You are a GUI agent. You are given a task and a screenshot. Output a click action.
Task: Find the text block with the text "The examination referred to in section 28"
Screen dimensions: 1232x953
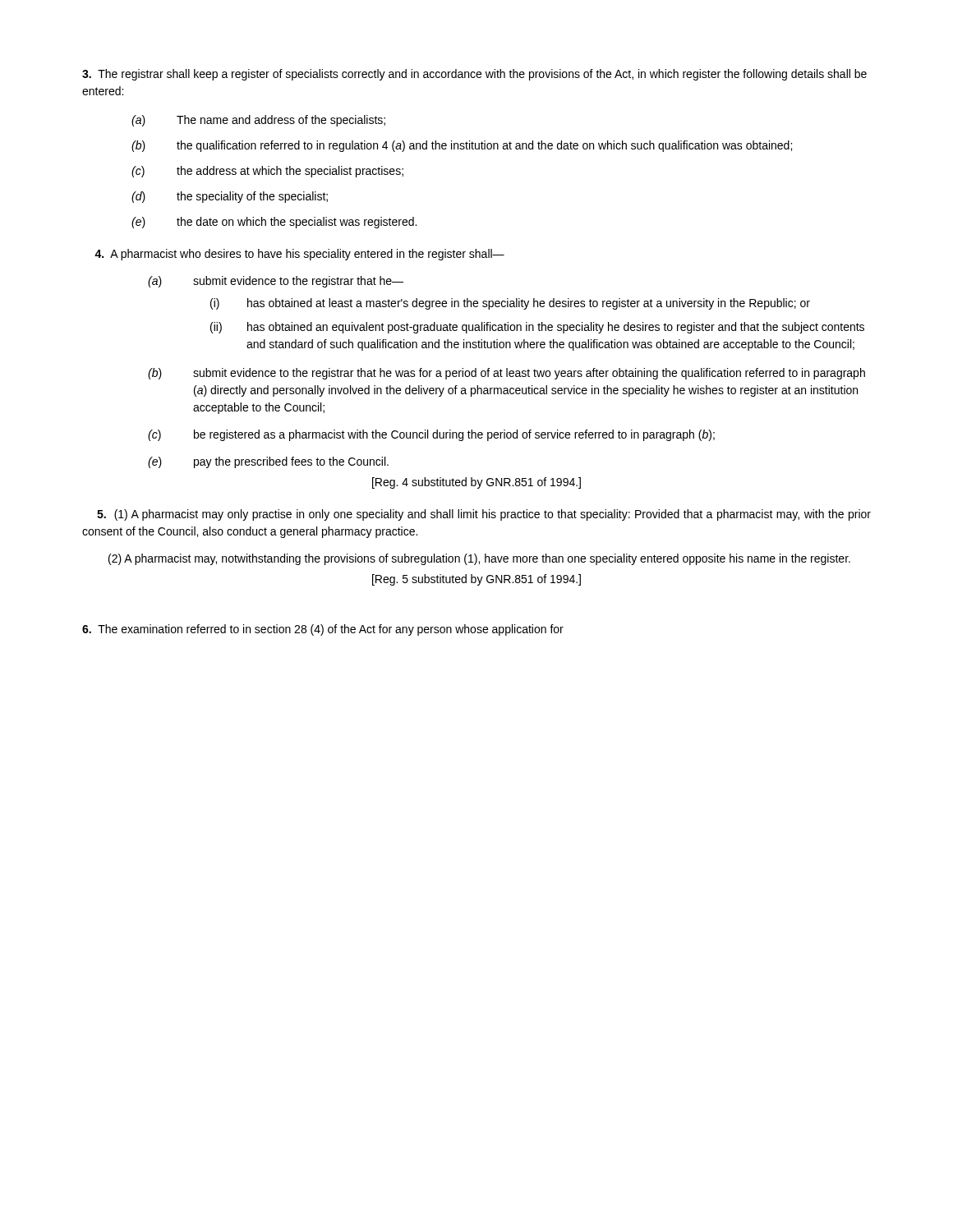coord(323,629)
